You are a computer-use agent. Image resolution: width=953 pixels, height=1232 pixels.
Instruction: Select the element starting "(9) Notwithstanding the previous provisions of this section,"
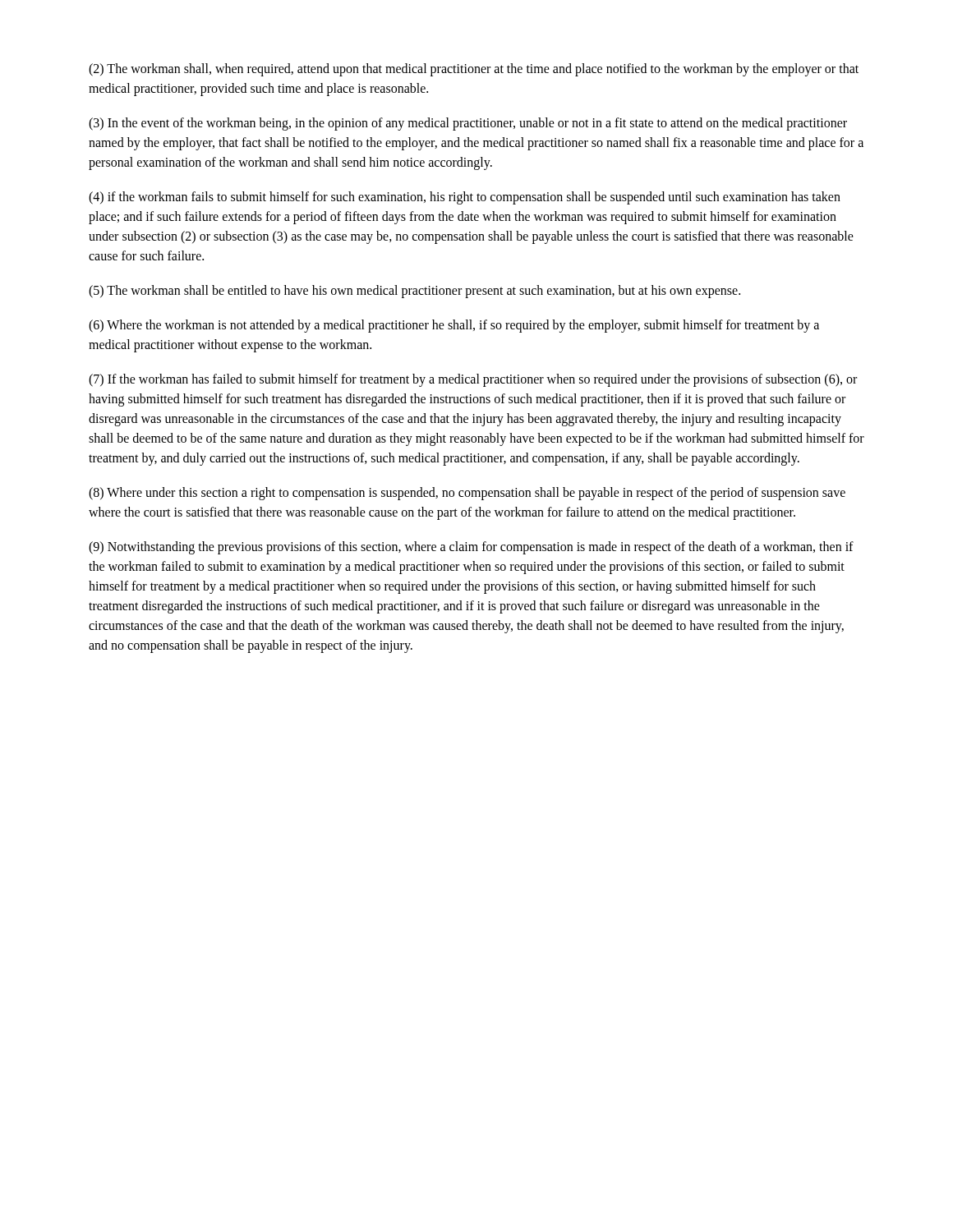tap(471, 596)
